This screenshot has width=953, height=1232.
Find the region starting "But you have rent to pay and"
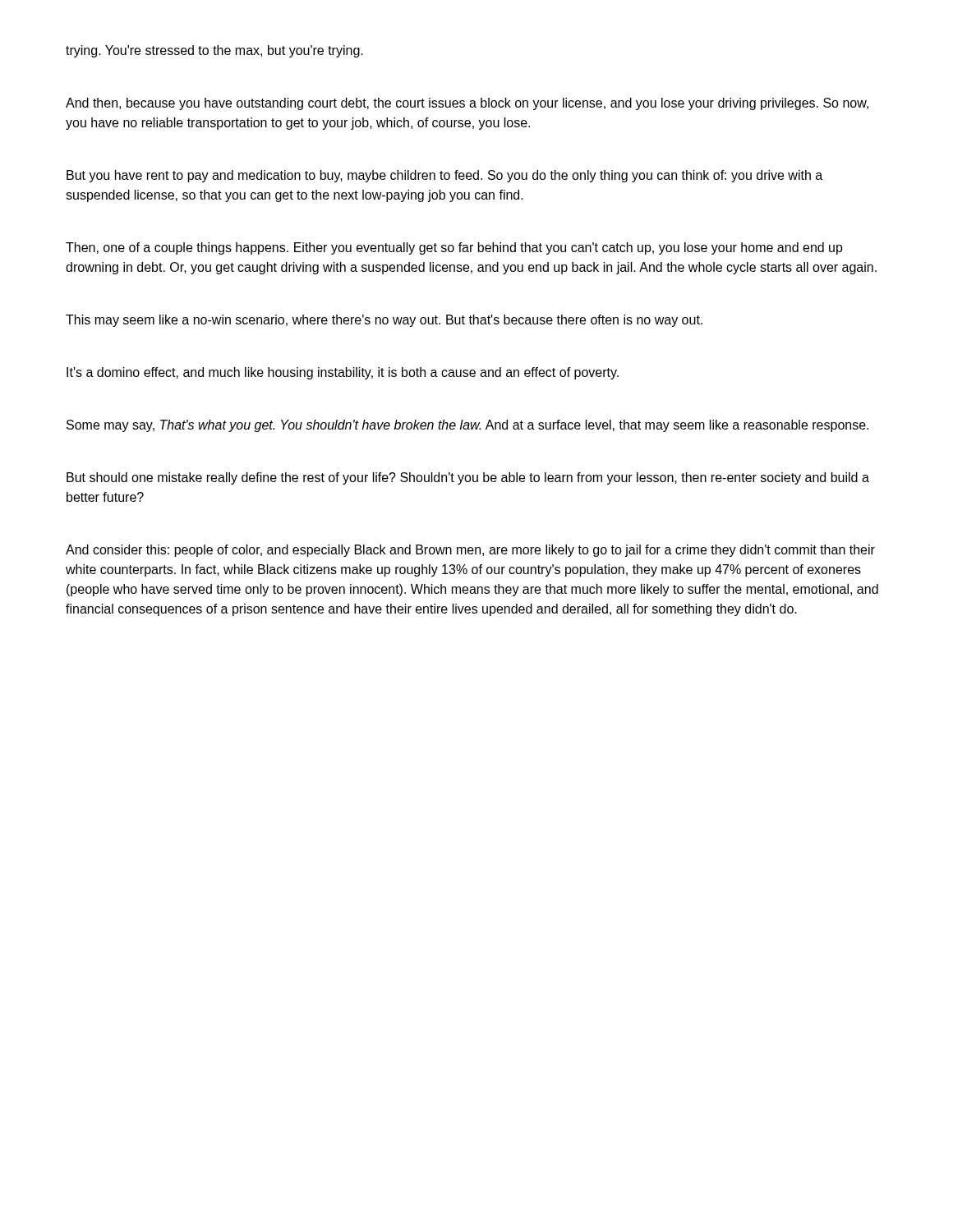(x=444, y=185)
